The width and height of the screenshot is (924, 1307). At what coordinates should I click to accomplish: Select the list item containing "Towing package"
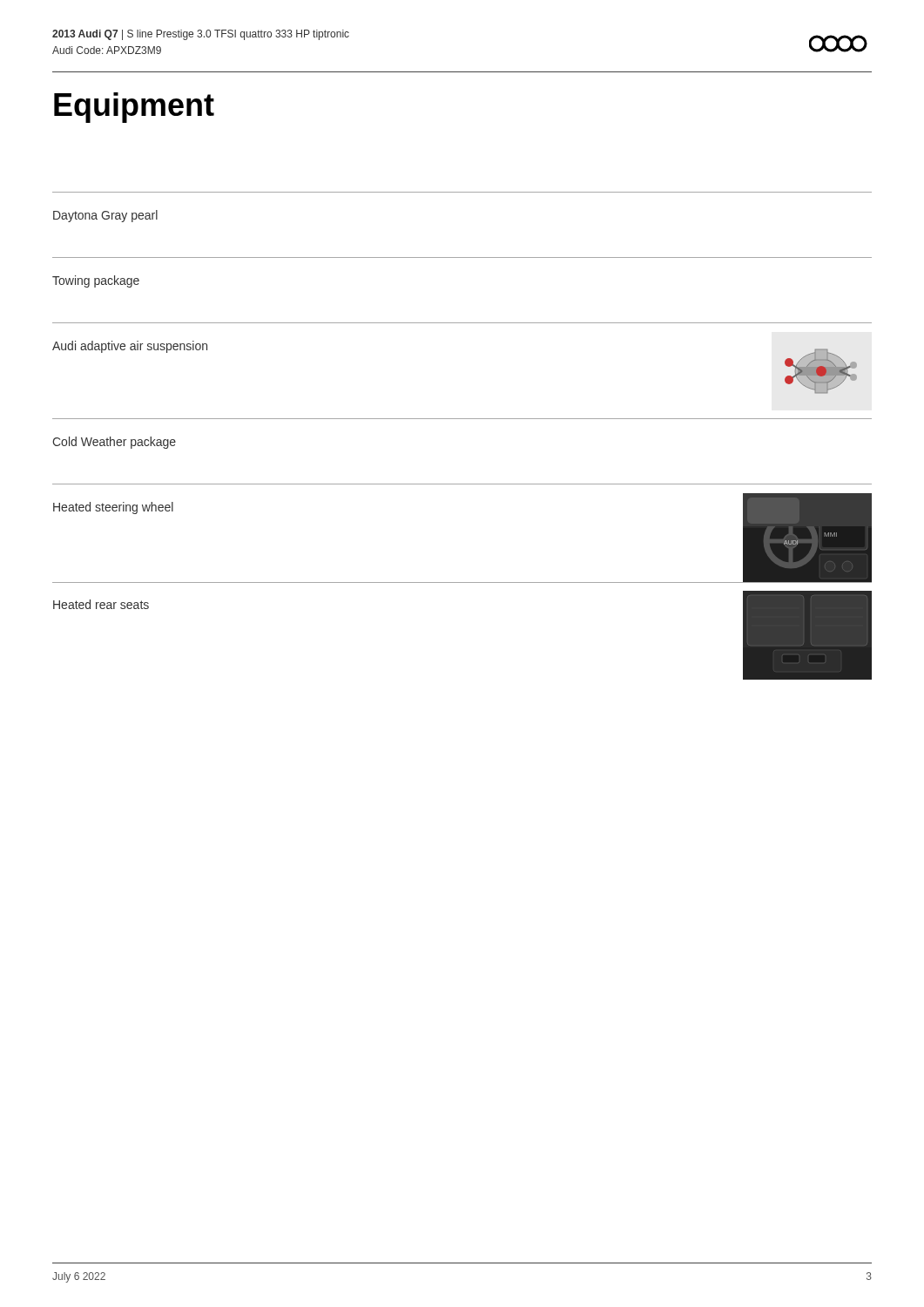[96, 281]
